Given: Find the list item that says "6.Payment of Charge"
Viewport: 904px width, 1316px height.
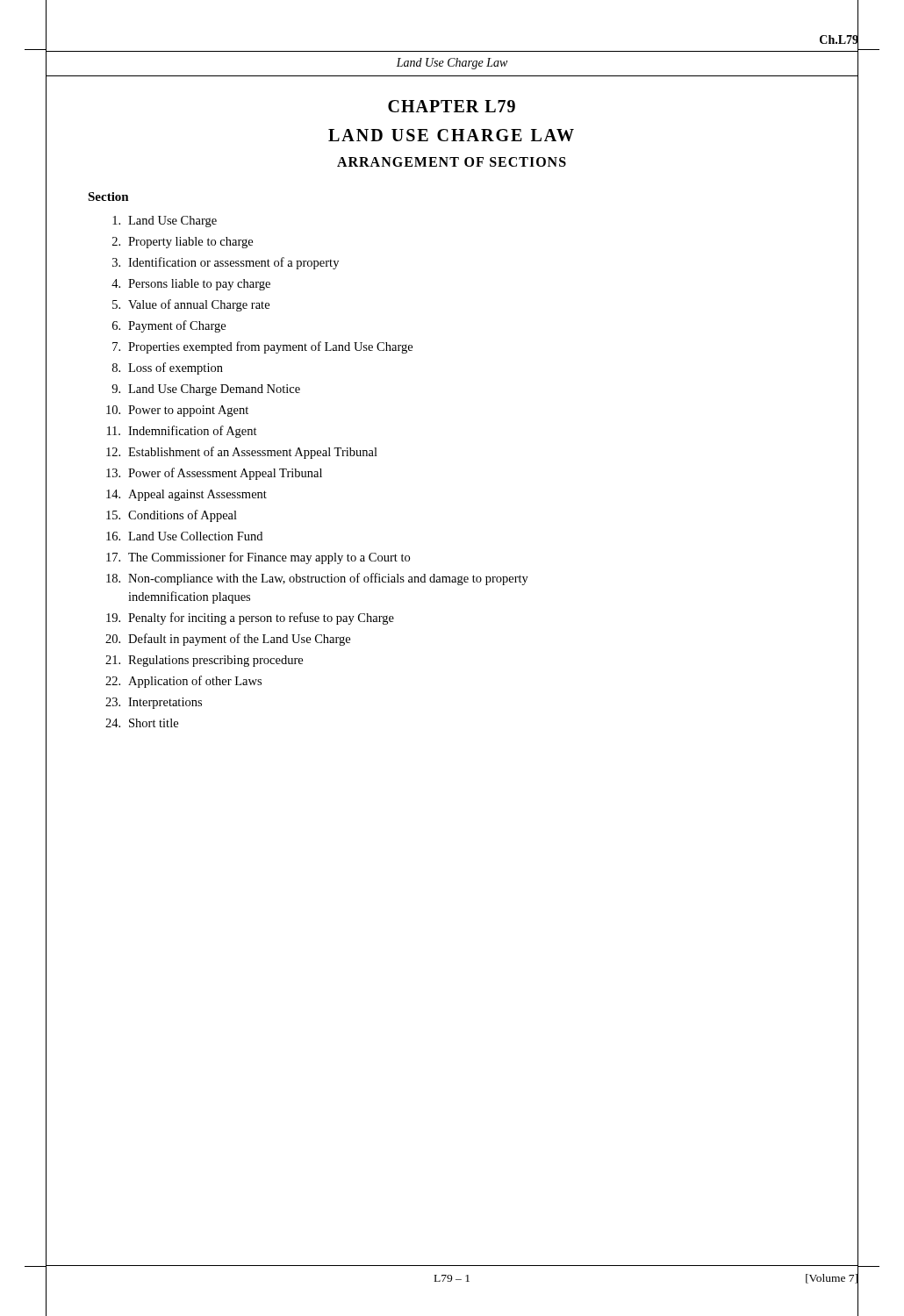Looking at the screenshot, I should [169, 326].
